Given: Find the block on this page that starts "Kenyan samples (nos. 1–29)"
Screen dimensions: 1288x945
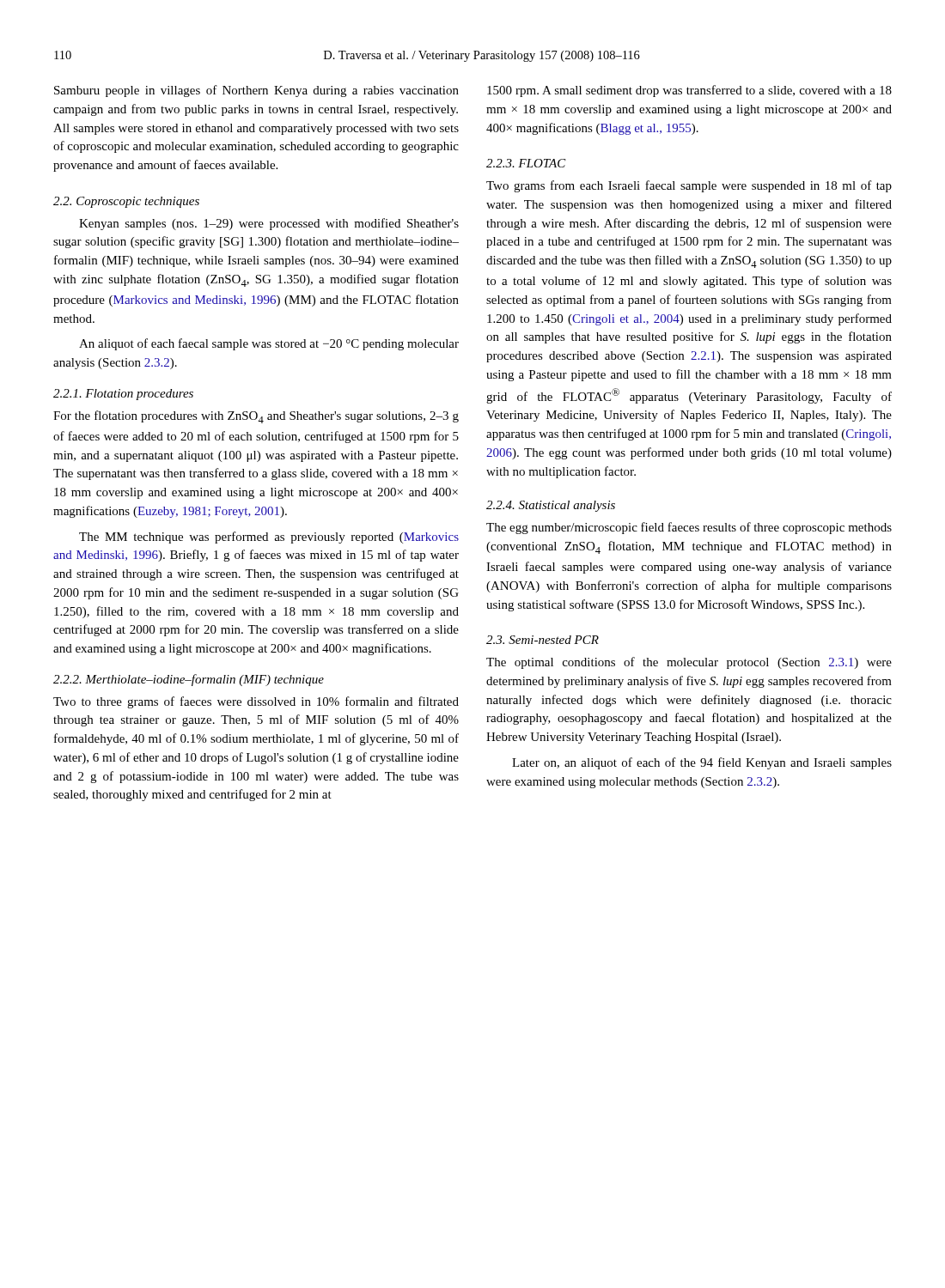Looking at the screenshot, I should coord(256,293).
